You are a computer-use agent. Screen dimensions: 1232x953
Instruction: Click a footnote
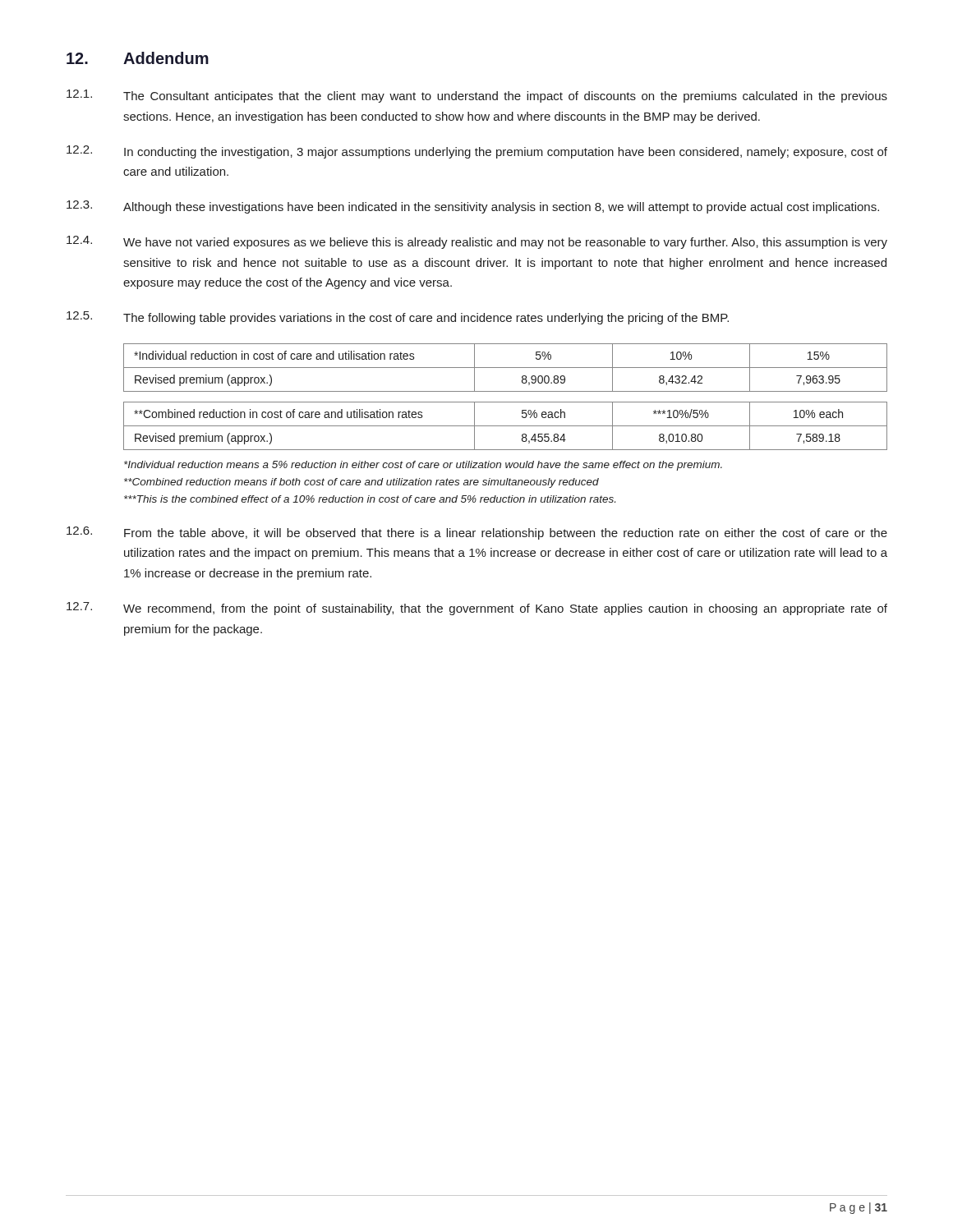(423, 481)
